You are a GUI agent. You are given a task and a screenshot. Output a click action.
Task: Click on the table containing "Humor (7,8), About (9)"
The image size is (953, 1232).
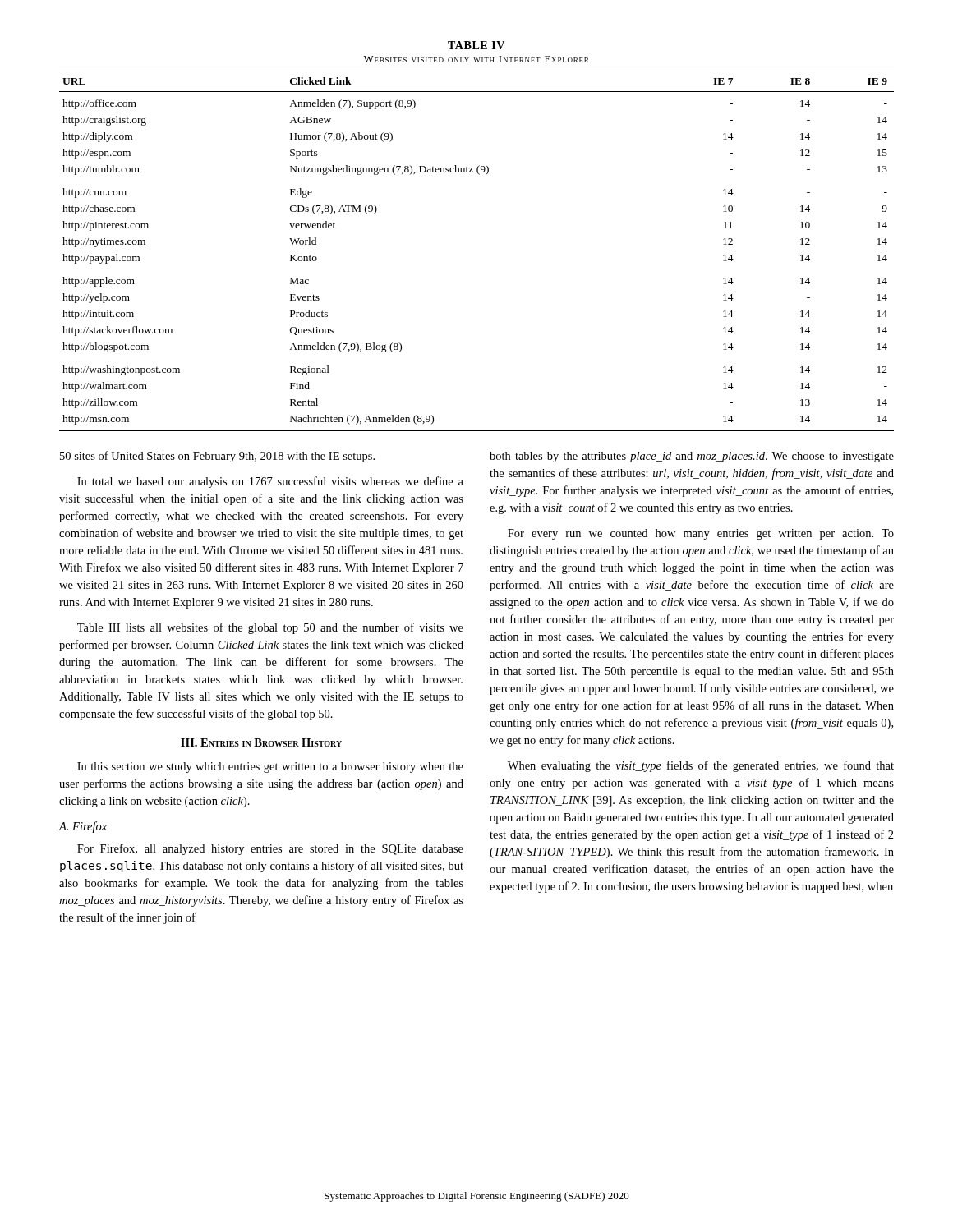point(476,251)
